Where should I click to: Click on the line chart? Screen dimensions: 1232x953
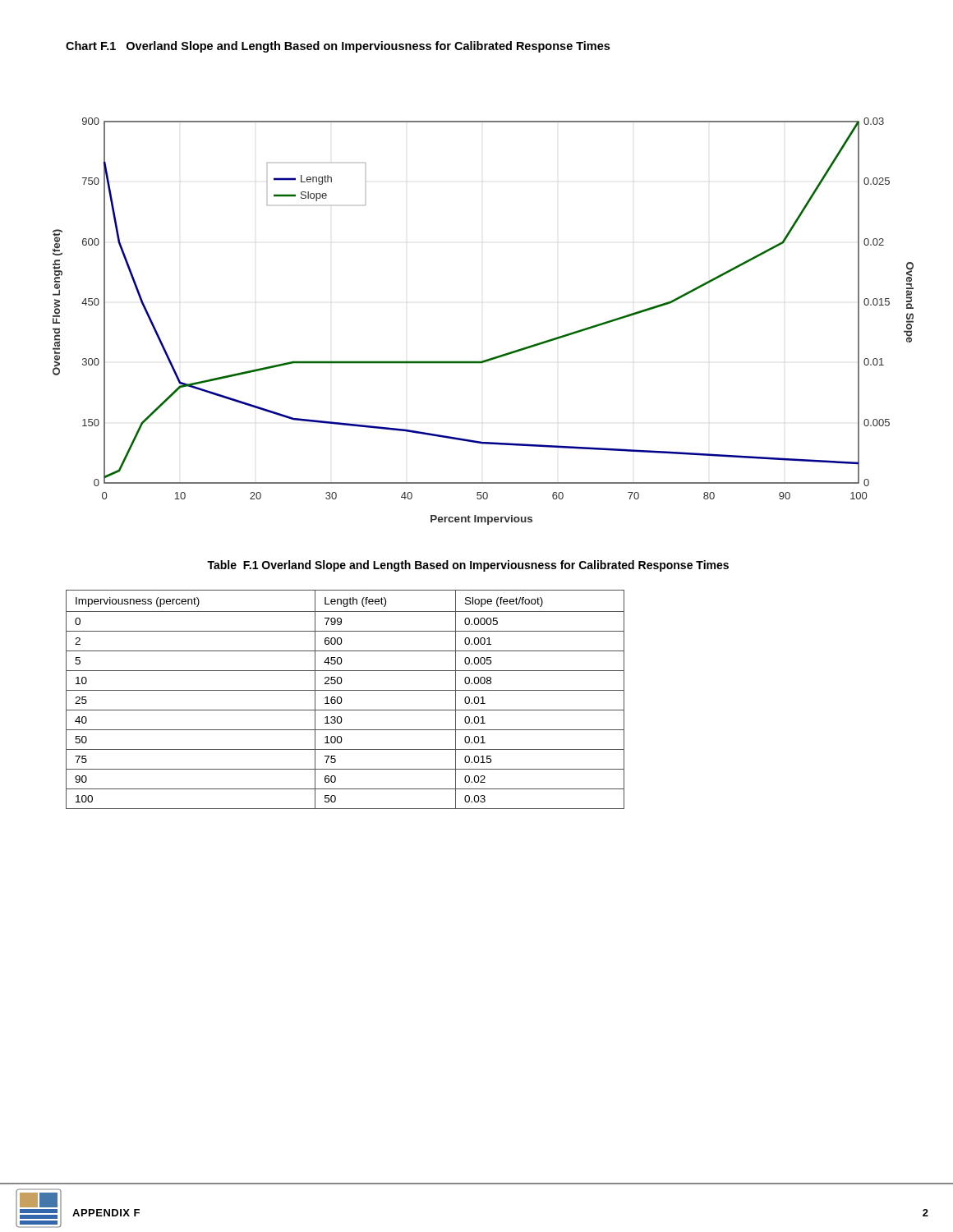point(481,323)
